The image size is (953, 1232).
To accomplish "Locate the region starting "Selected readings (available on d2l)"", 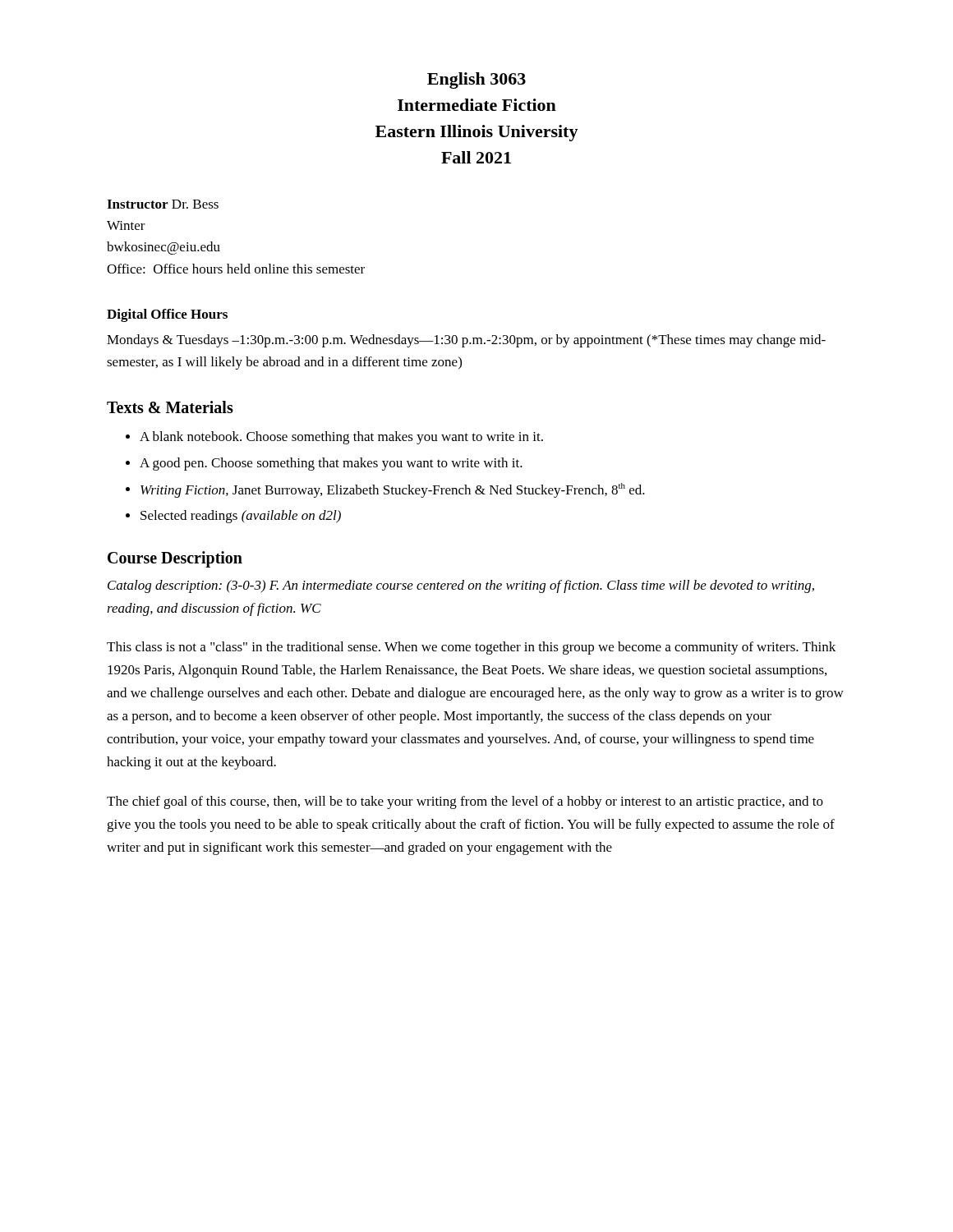I will click(241, 516).
